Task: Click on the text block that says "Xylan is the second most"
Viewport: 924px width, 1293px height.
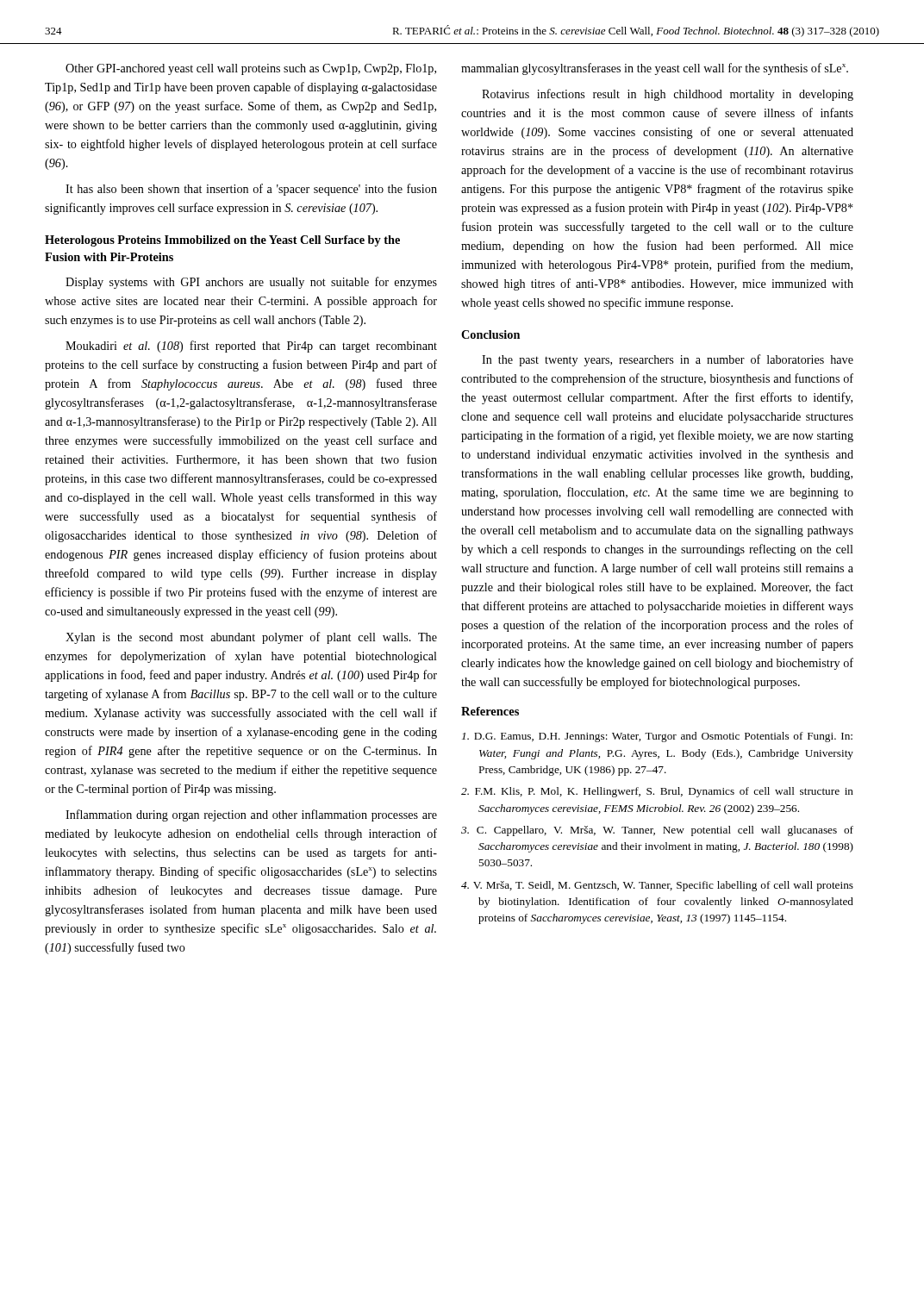Action: pyautogui.click(x=241, y=713)
